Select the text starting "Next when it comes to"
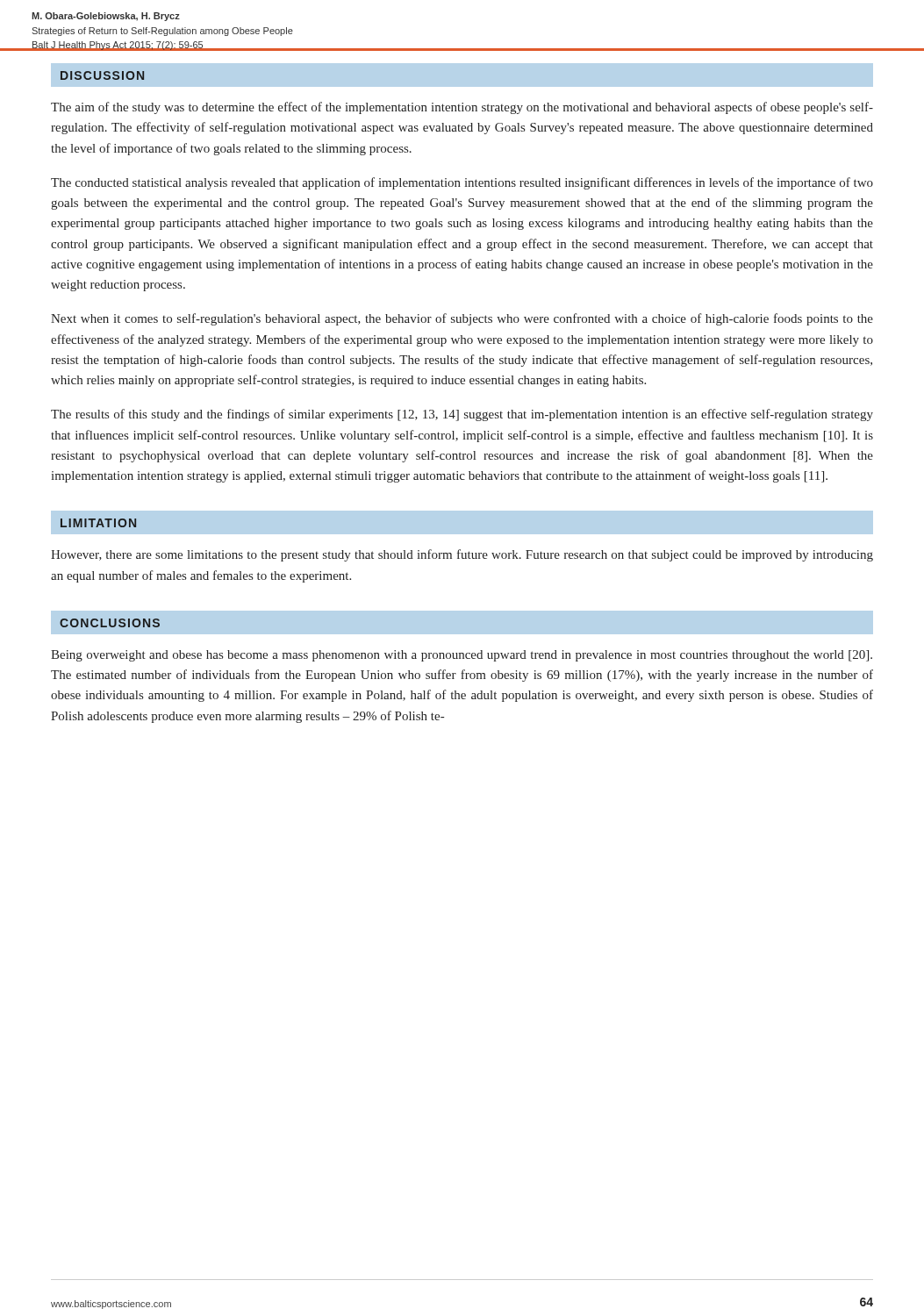The image size is (924, 1316). click(x=462, y=349)
